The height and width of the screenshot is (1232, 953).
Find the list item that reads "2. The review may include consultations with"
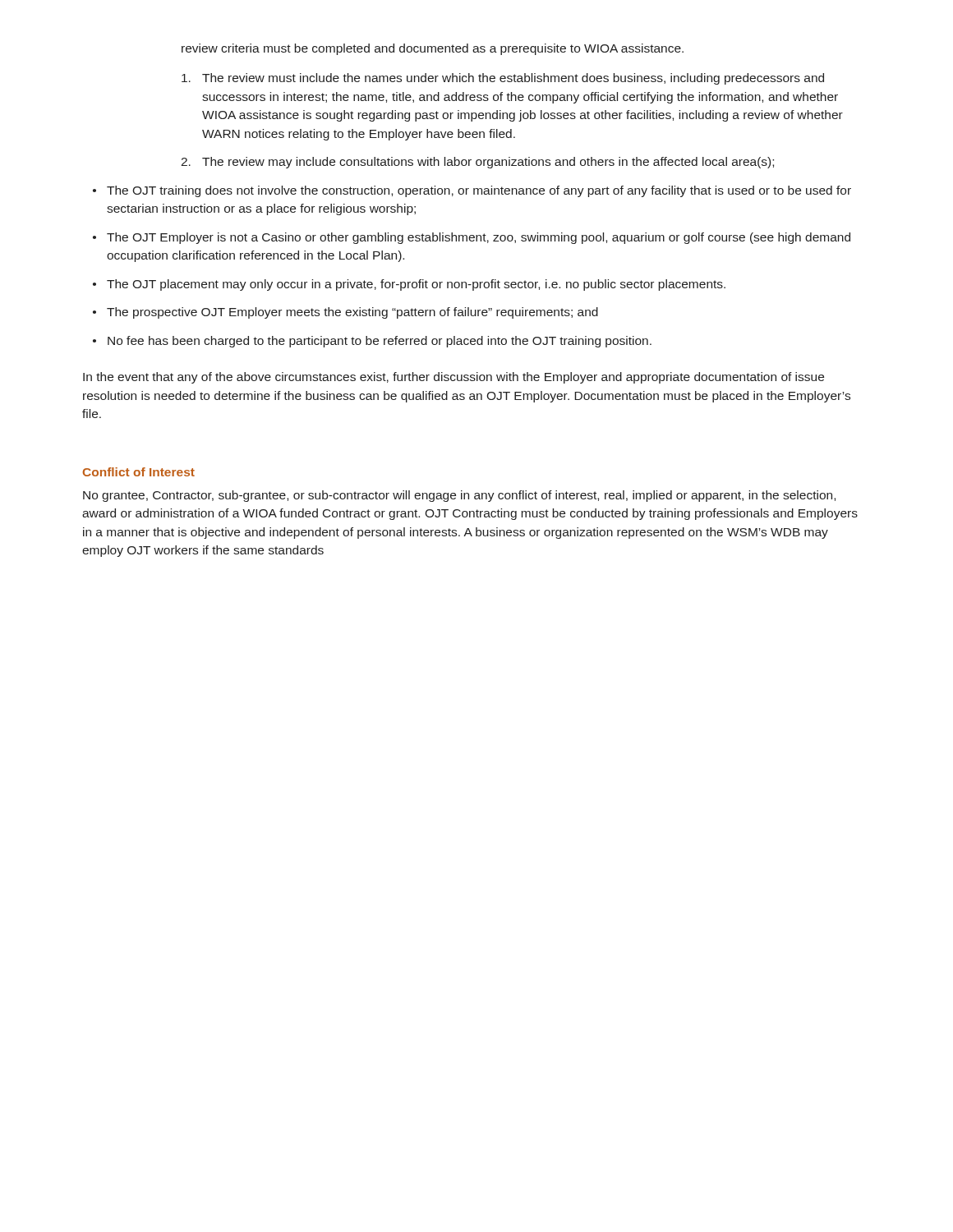478,162
